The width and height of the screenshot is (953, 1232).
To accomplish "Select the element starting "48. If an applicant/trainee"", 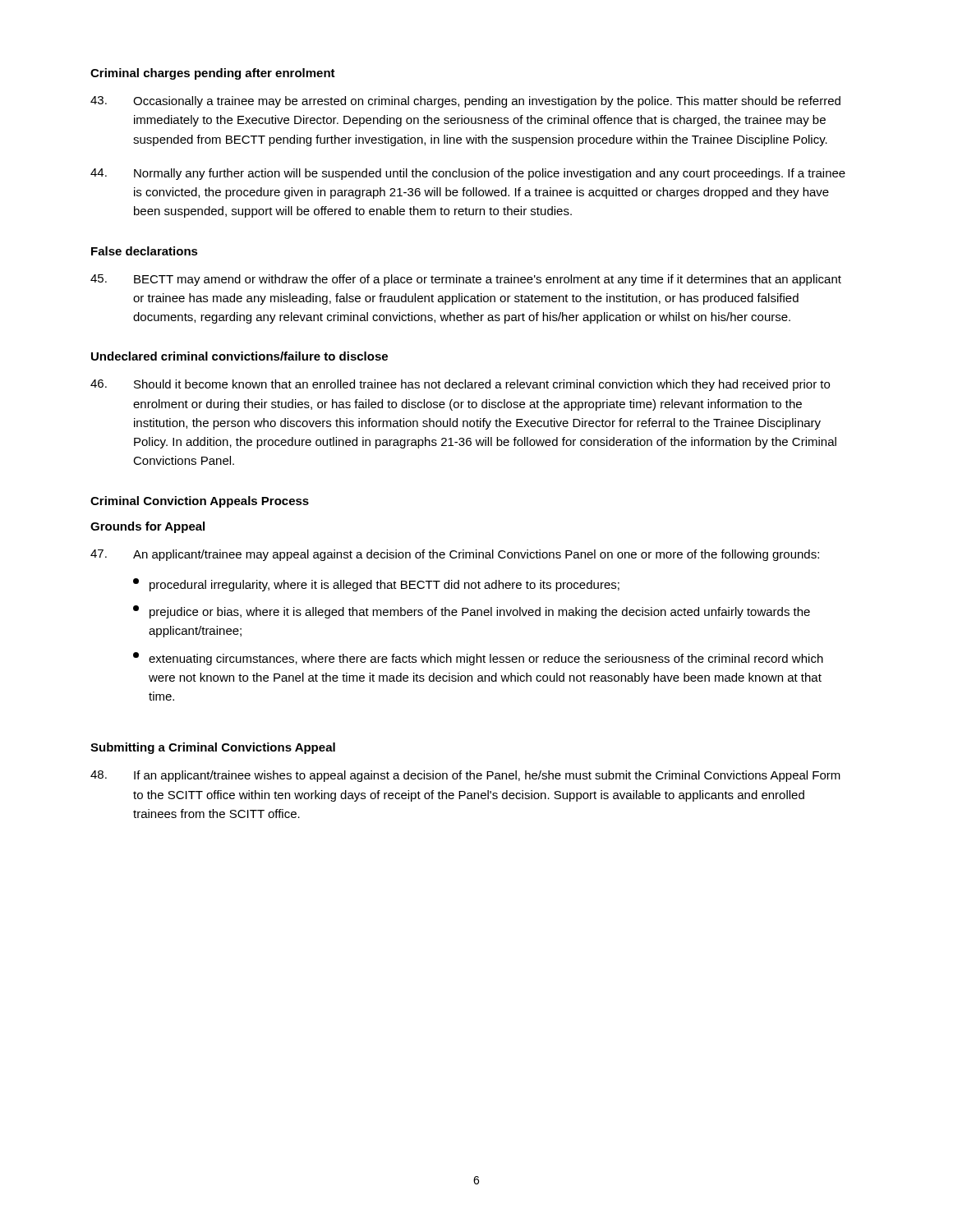I will click(x=468, y=794).
